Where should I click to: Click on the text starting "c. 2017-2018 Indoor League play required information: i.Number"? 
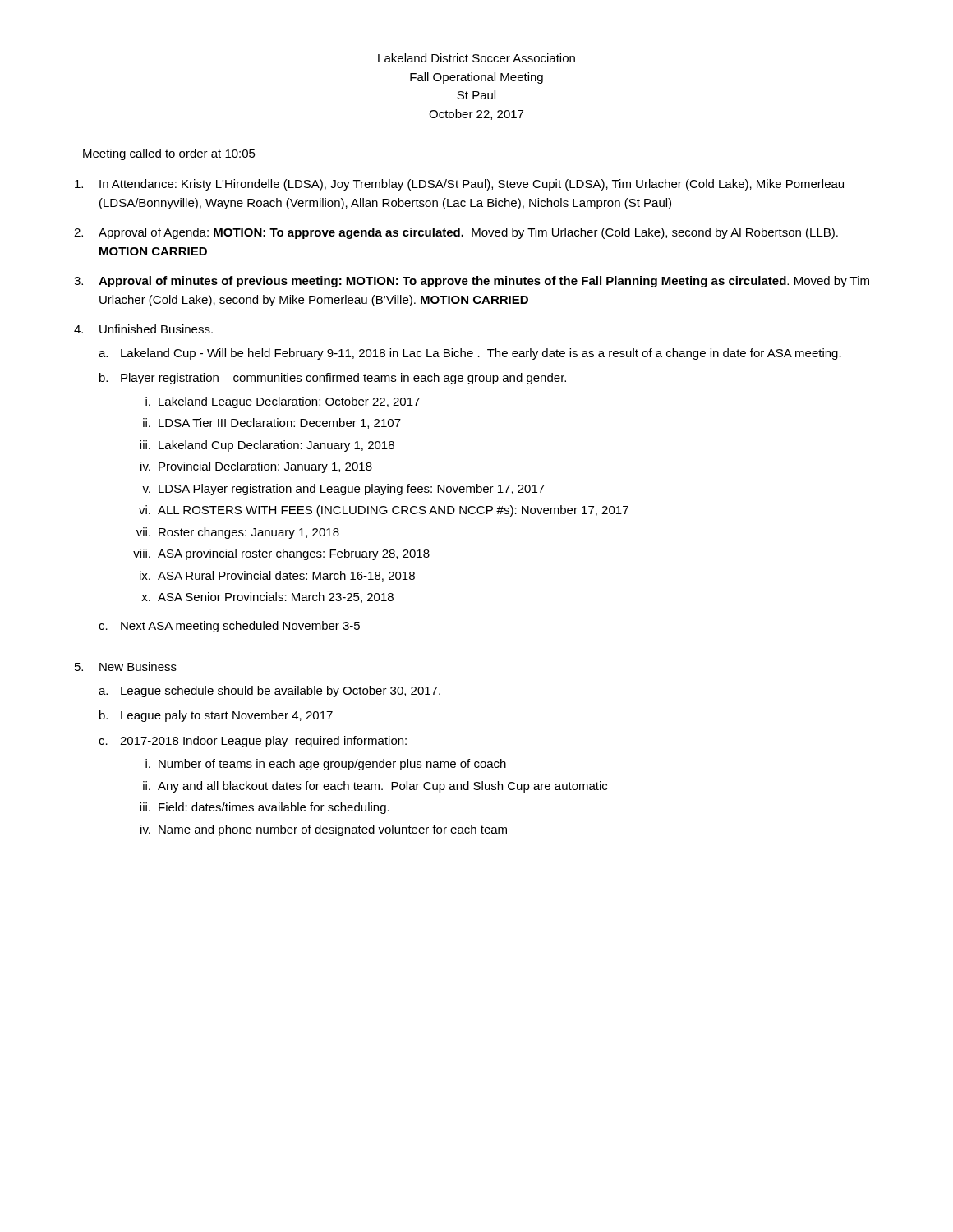coord(489,787)
